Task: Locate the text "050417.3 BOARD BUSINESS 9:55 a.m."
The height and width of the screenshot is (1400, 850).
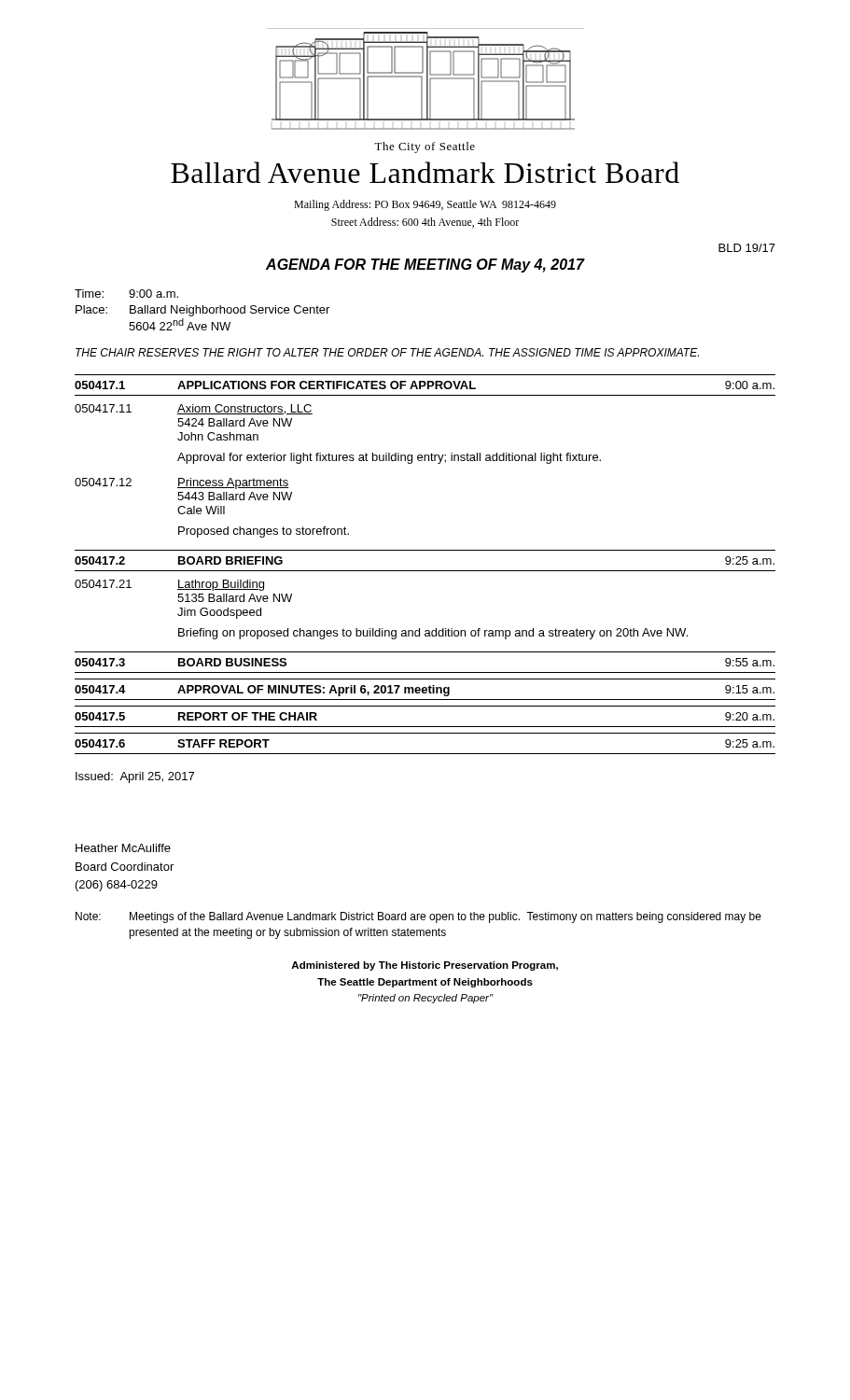Action: coord(425,662)
